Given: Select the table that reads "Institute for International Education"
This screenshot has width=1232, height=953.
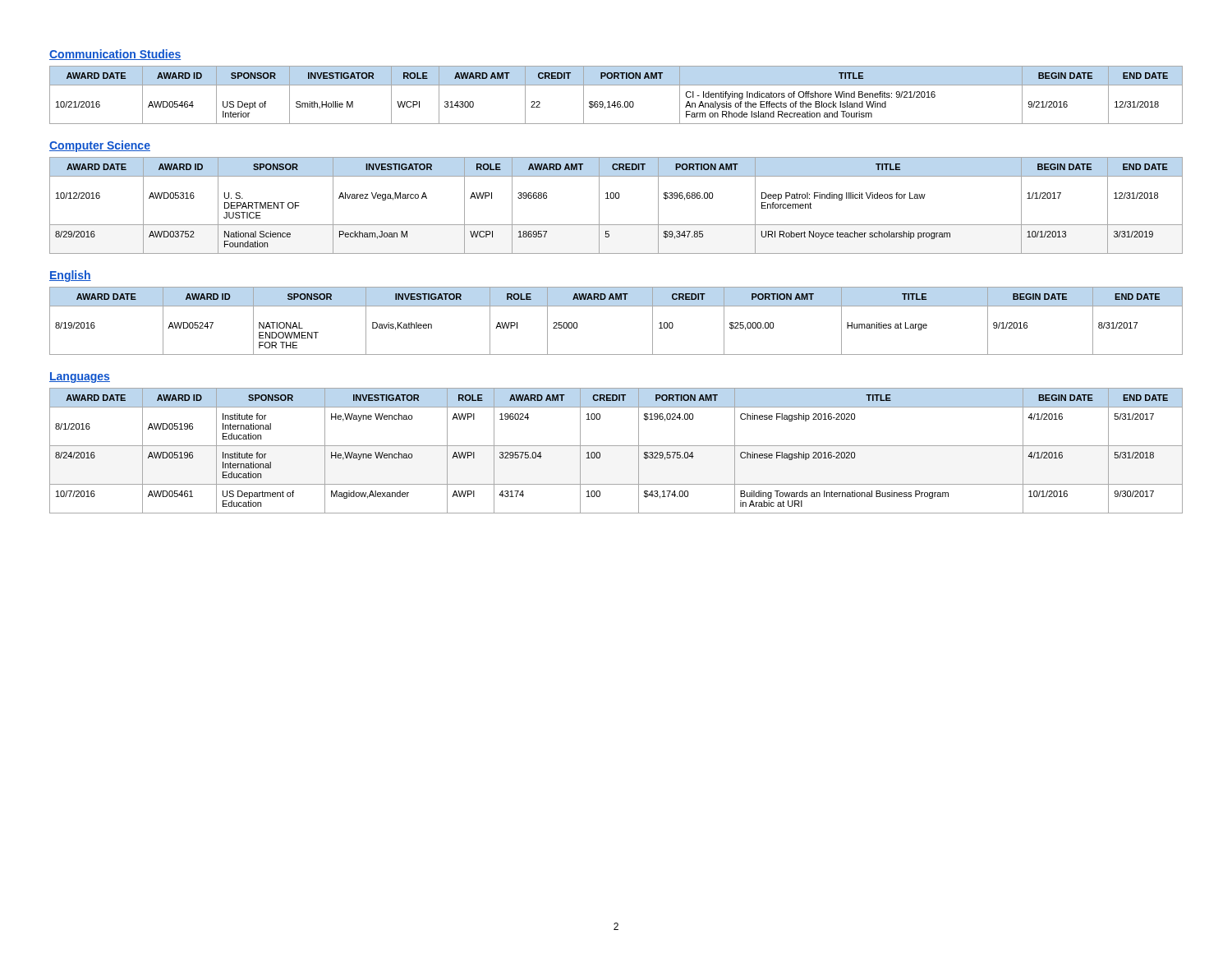Looking at the screenshot, I should point(616,451).
